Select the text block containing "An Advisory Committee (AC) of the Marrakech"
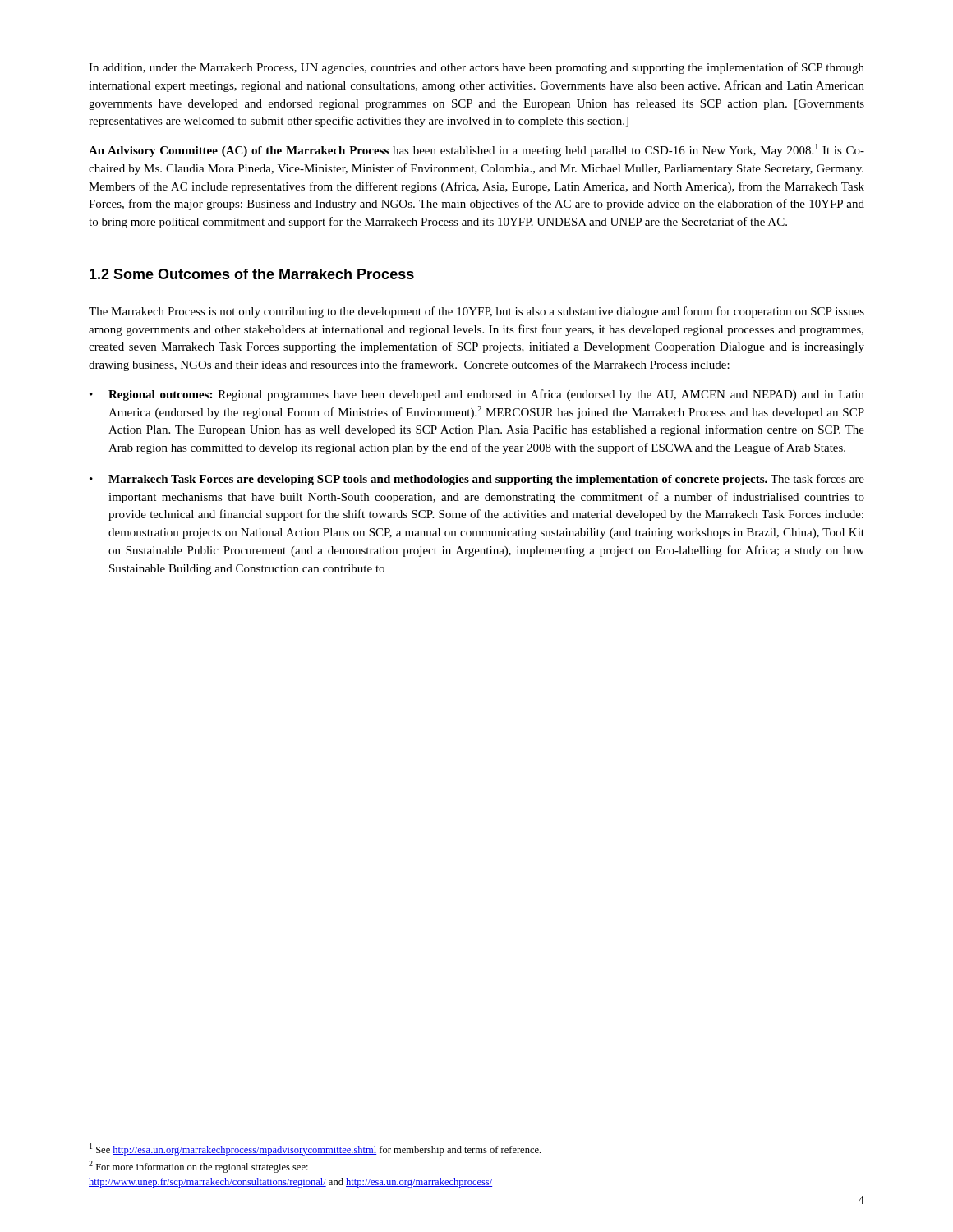This screenshot has height=1232, width=953. tap(476, 187)
